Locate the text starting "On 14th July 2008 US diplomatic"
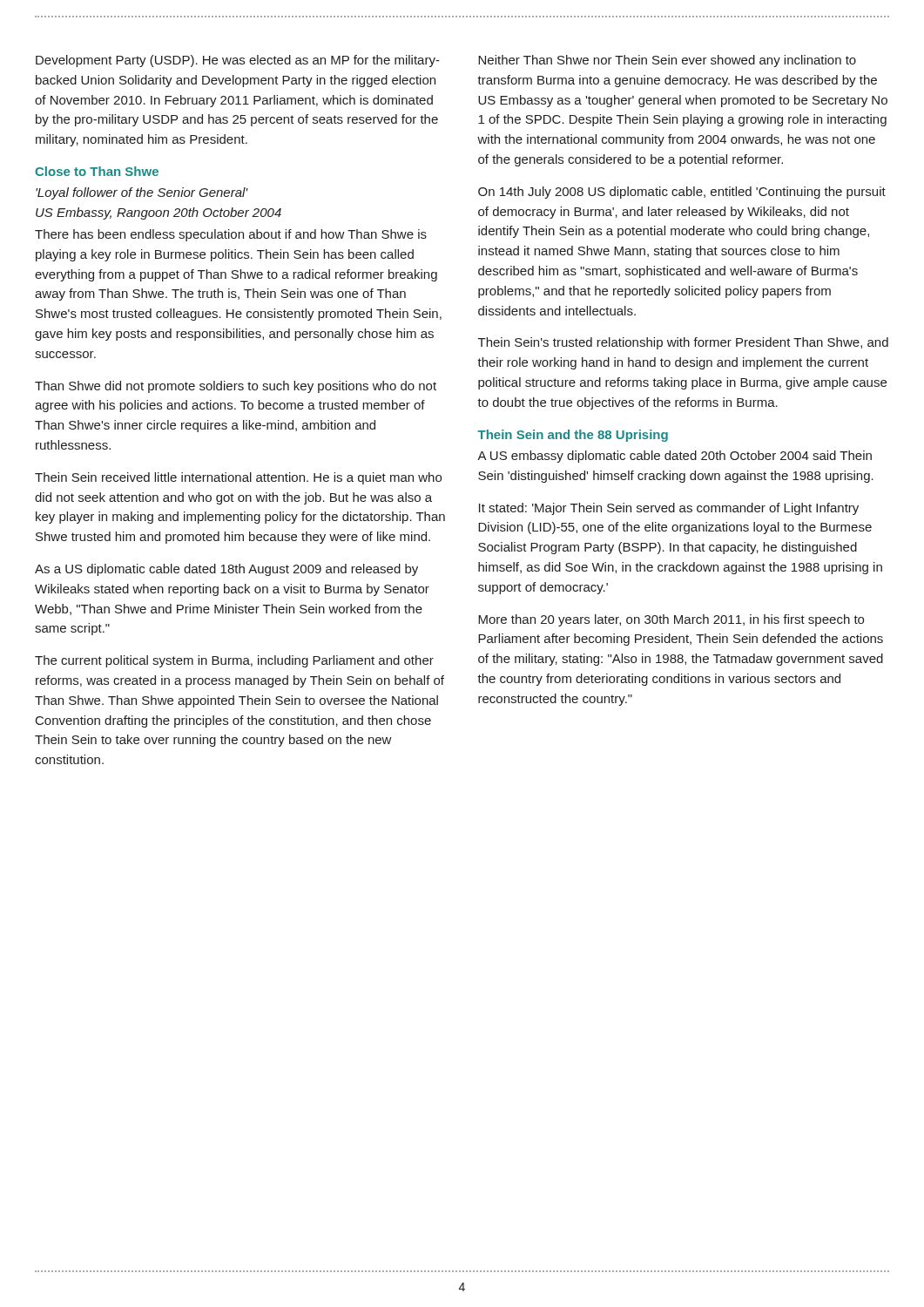 [x=683, y=251]
